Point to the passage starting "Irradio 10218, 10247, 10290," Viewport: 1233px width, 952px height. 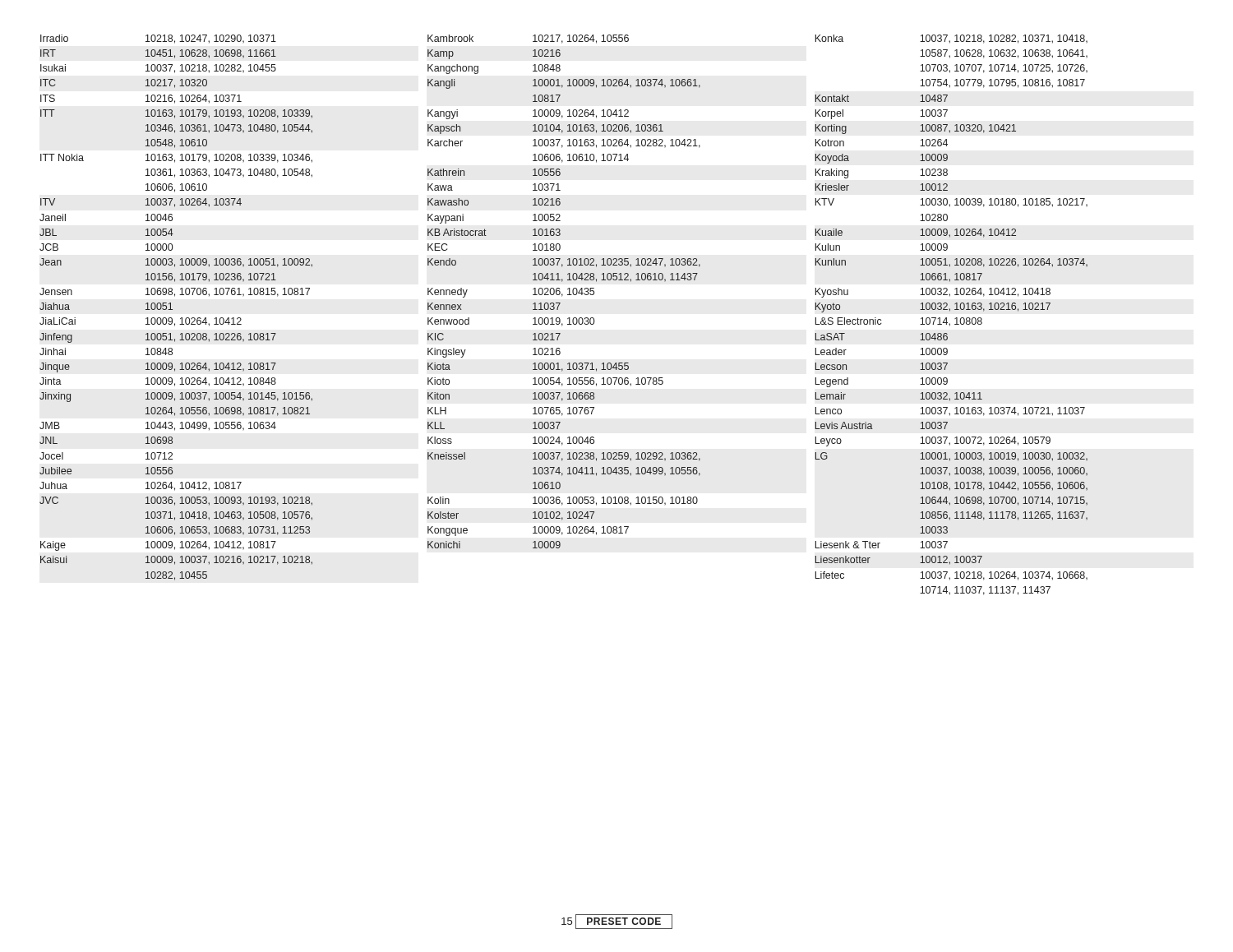(x=229, y=39)
